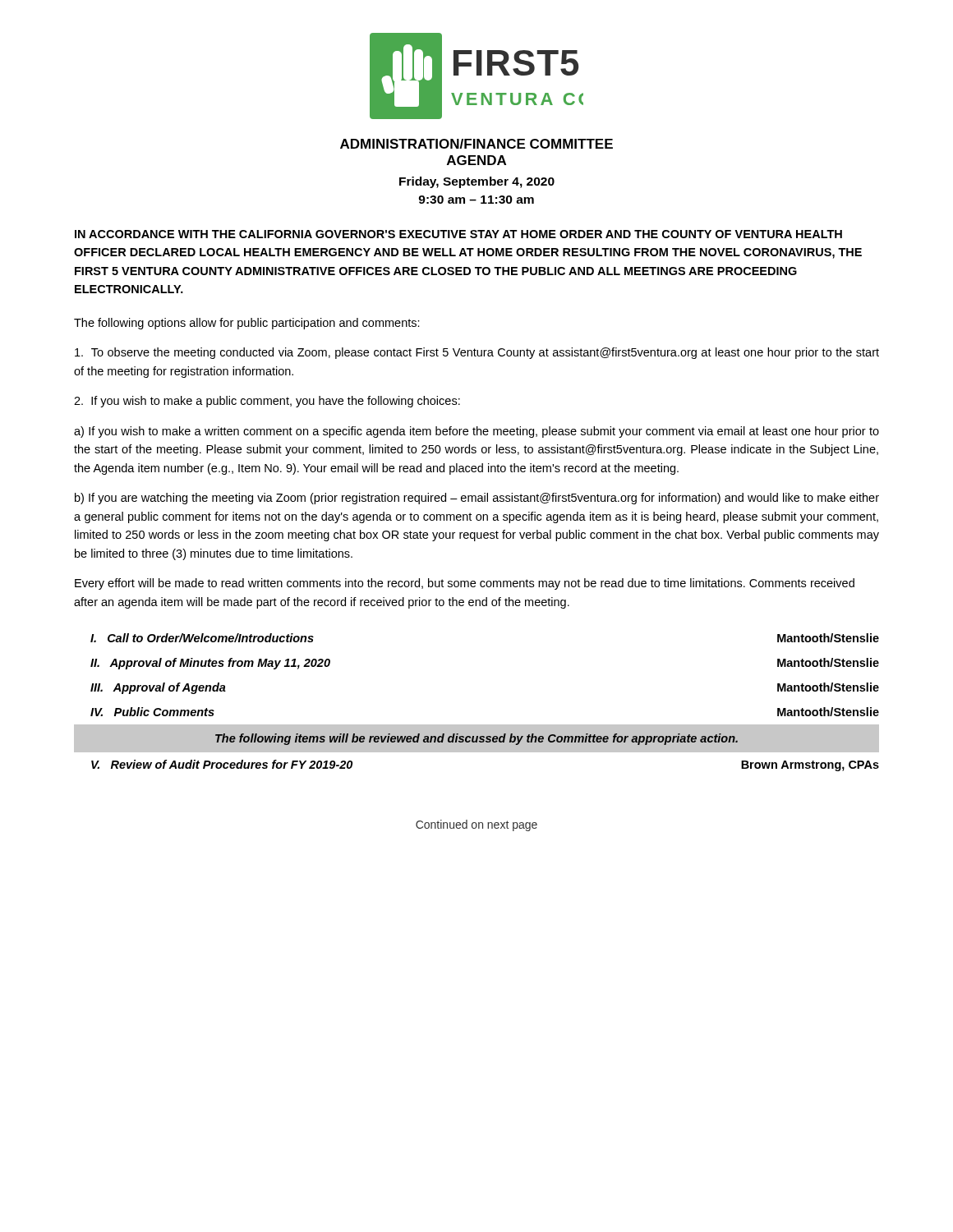The width and height of the screenshot is (953, 1232).
Task: Find the logo
Action: pyautogui.click(x=476, y=77)
